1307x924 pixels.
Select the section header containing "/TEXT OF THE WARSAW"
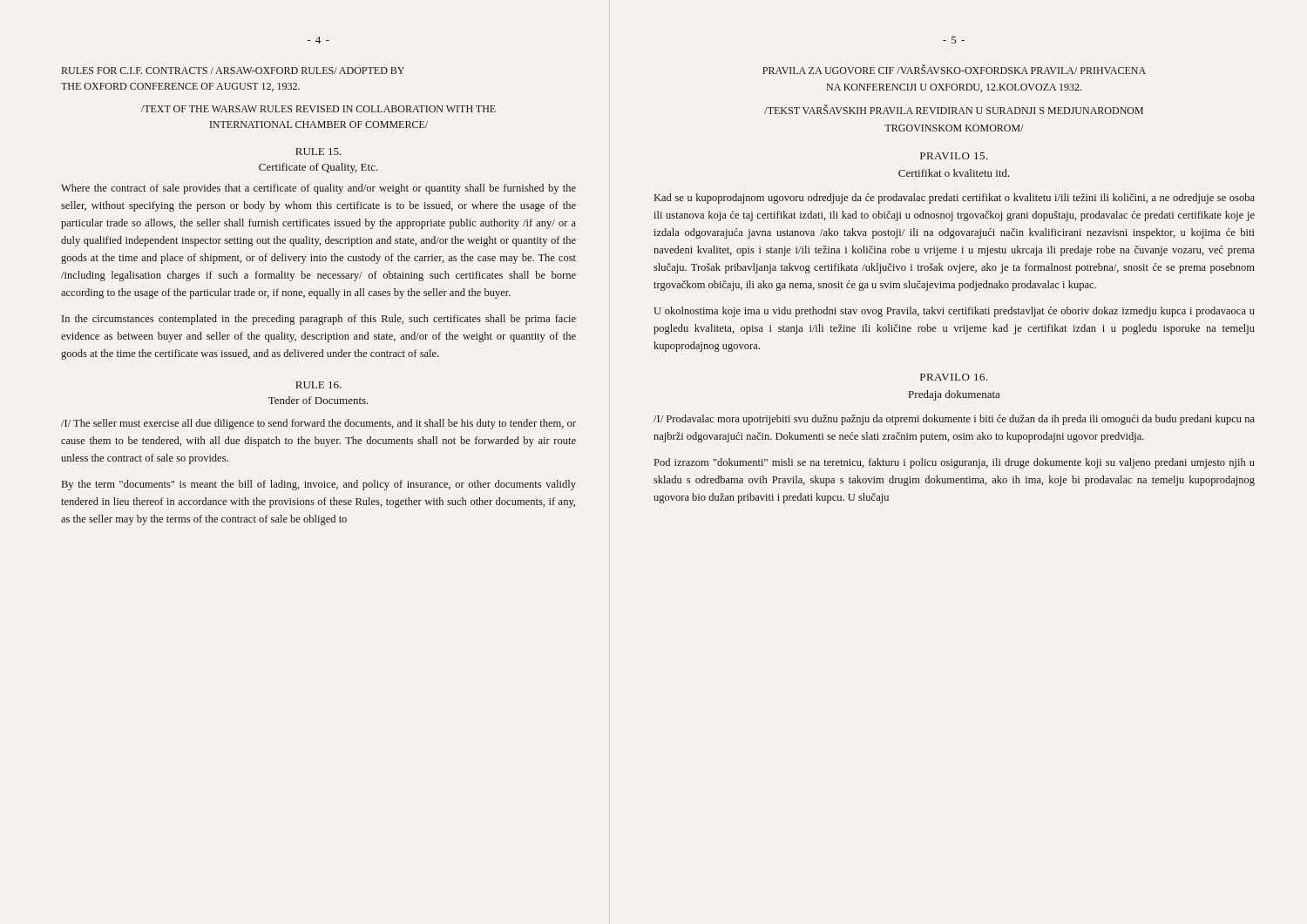319,117
